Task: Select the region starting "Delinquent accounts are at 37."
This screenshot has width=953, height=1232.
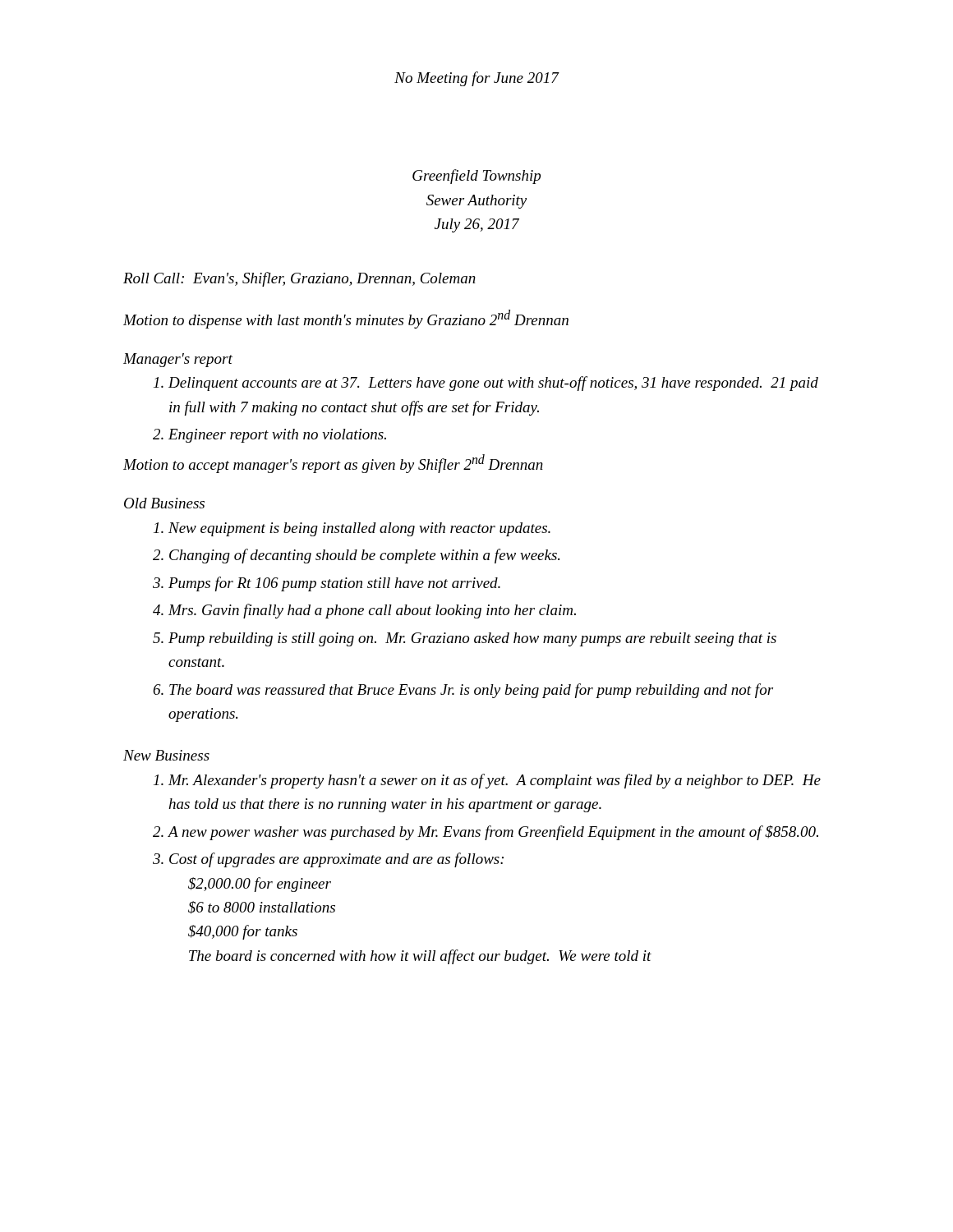Action: coord(499,395)
